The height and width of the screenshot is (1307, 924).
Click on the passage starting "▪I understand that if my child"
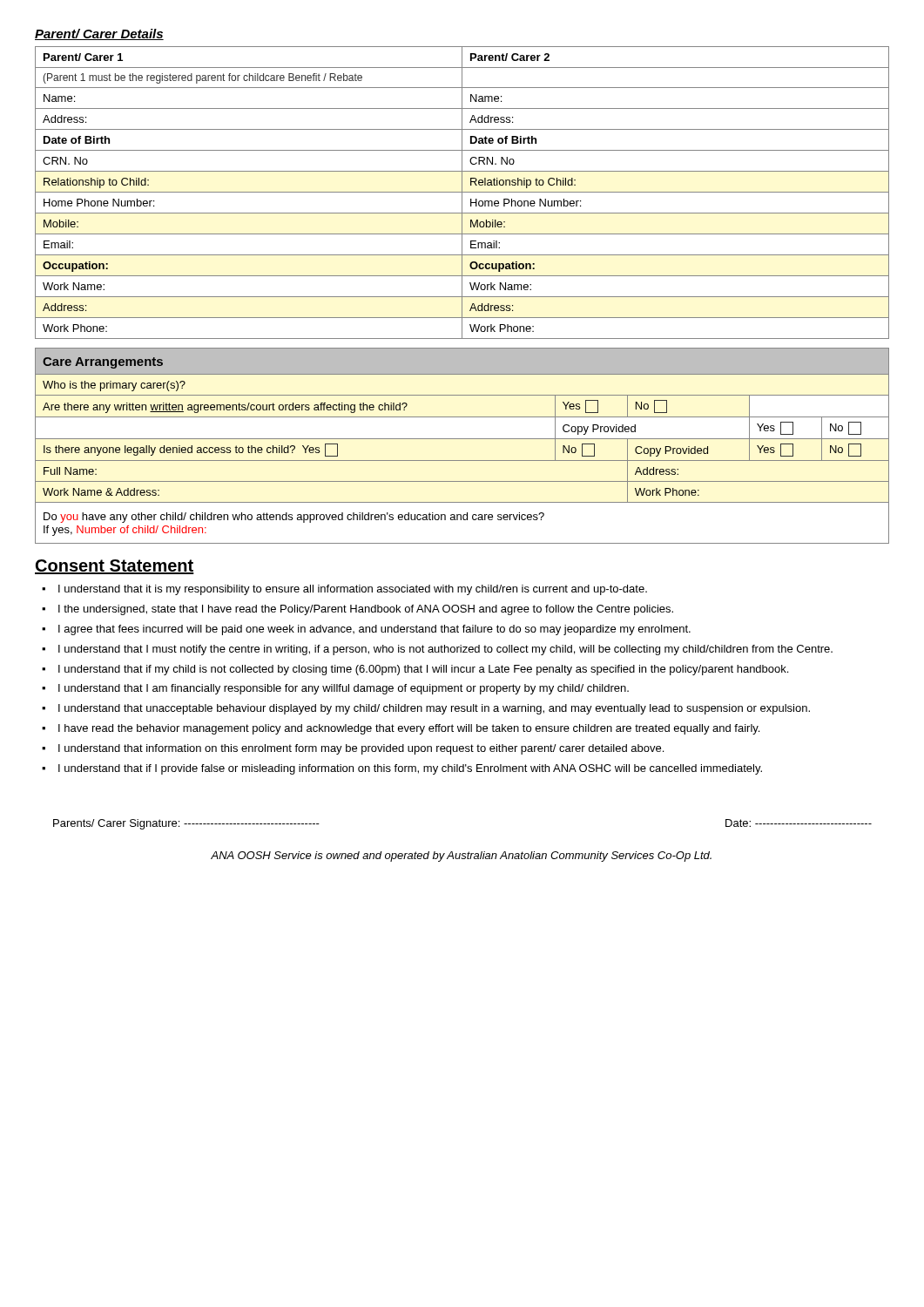pyautogui.click(x=422, y=669)
